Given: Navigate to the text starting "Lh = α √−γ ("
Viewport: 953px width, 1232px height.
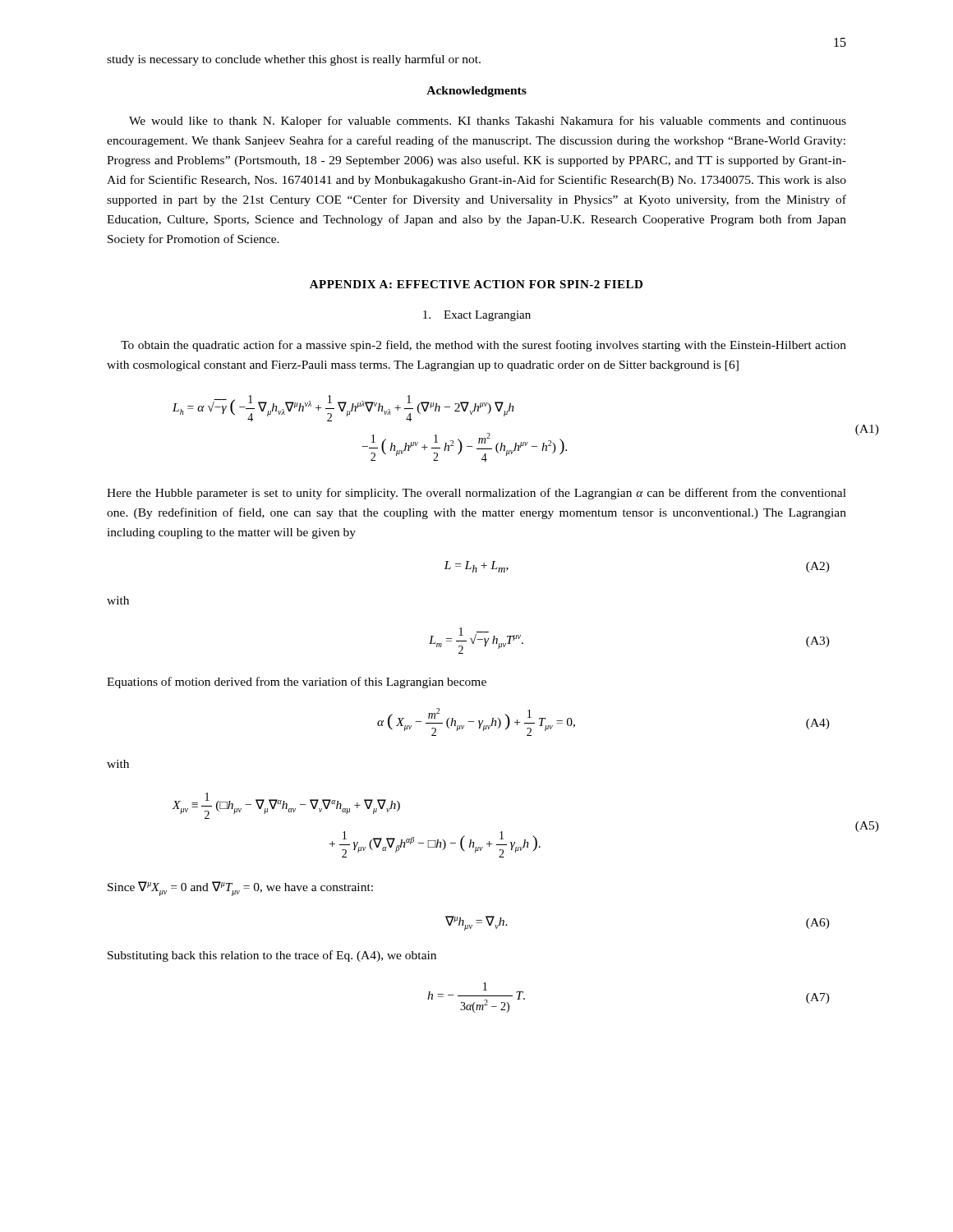Looking at the screenshot, I should pos(476,429).
